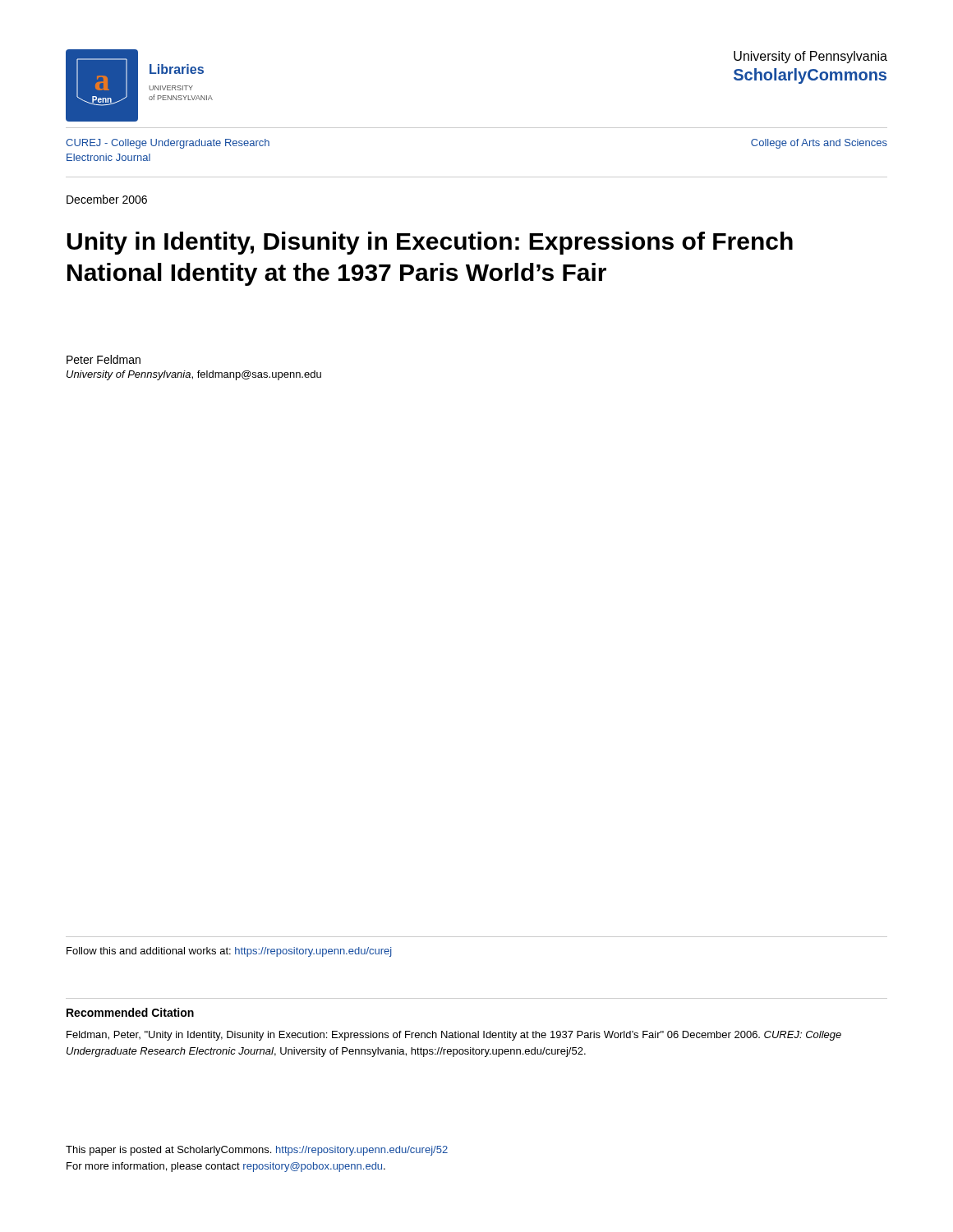Navigate to the block starting "University of Pennsylvania ScholarlyCommons"

coord(810,67)
